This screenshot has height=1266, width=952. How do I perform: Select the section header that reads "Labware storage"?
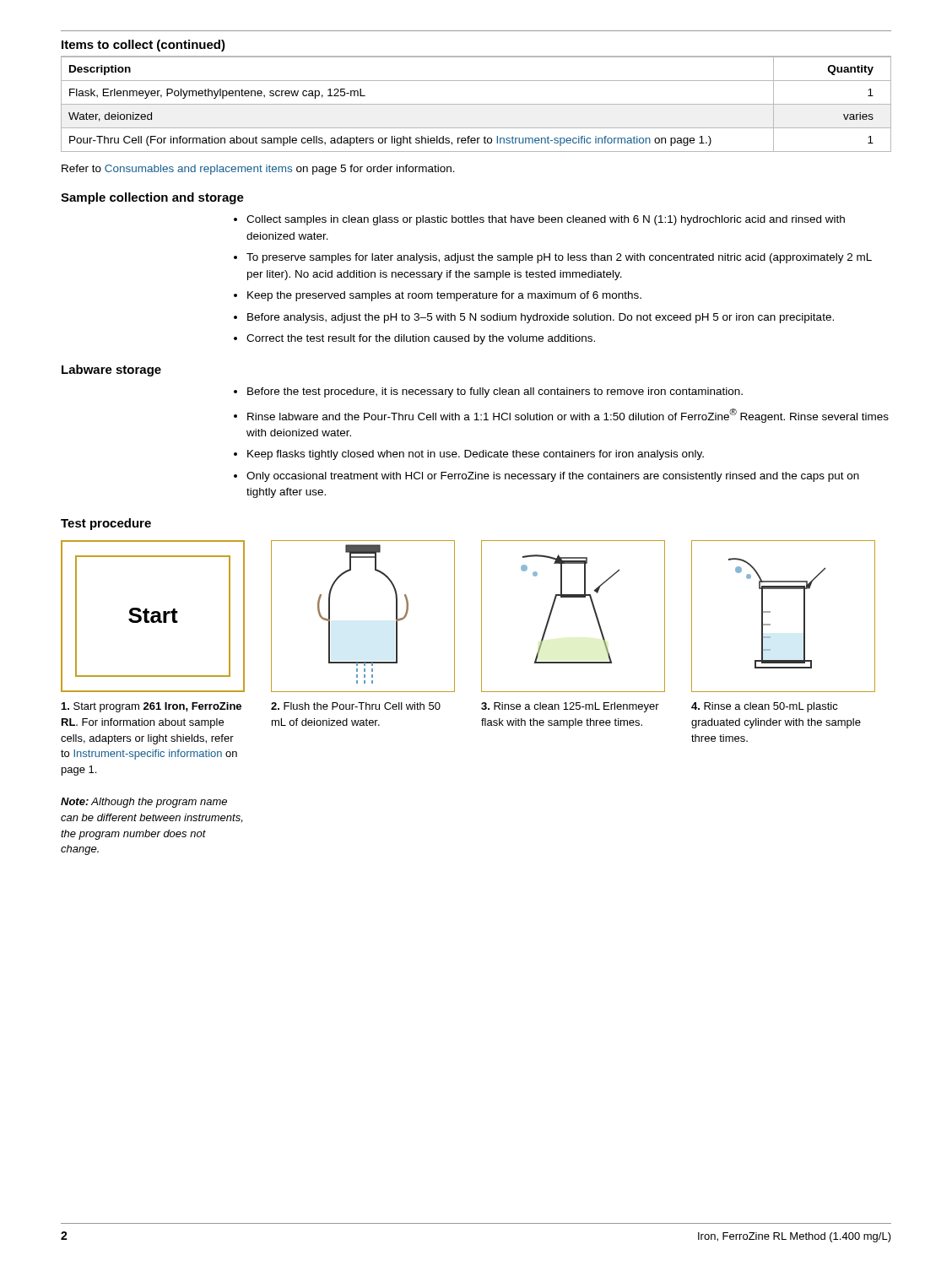click(x=111, y=369)
